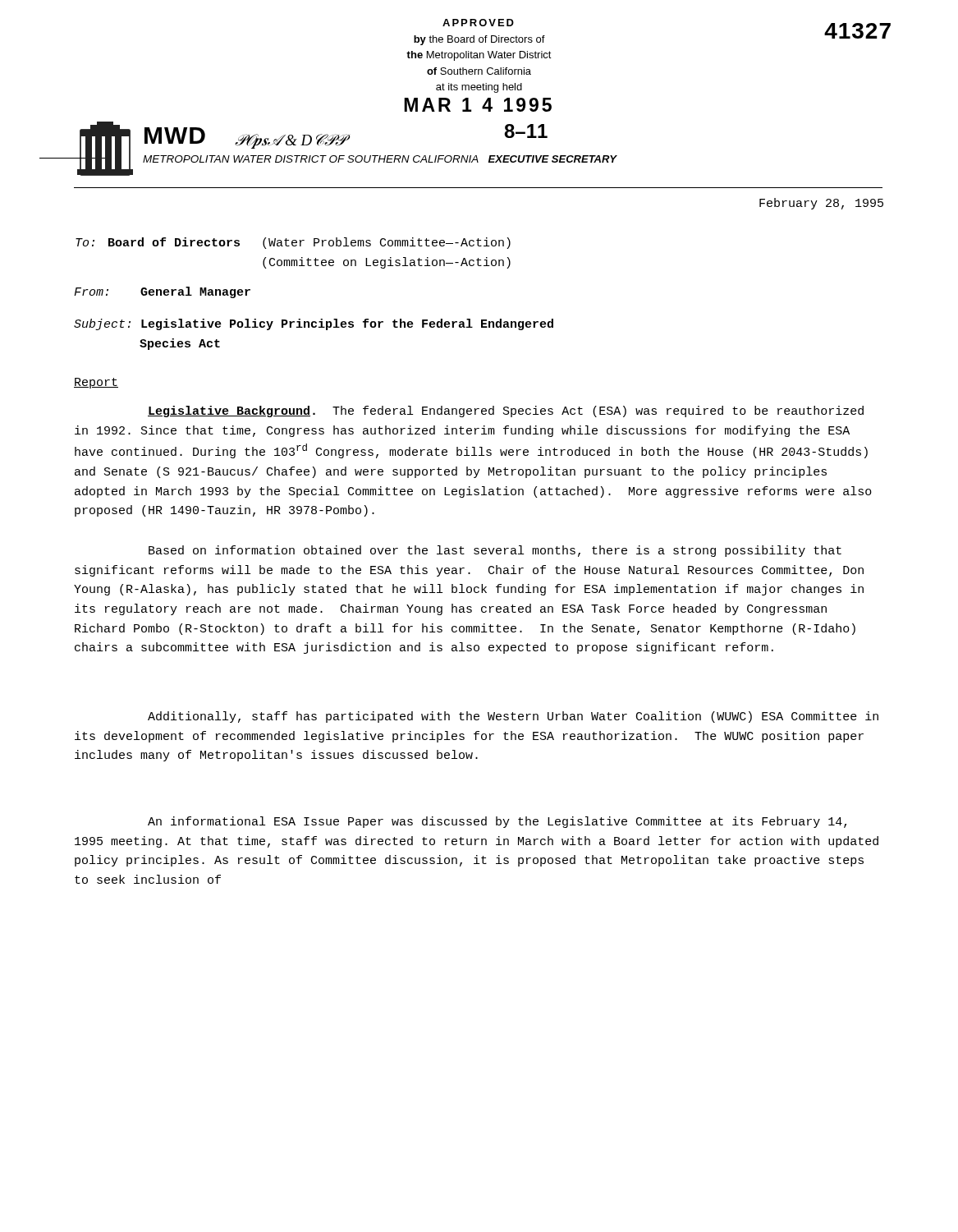The width and height of the screenshot is (958, 1232).
Task: Locate the passage starting "Additionally, staff has participated with the Western"
Action: (477, 737)
